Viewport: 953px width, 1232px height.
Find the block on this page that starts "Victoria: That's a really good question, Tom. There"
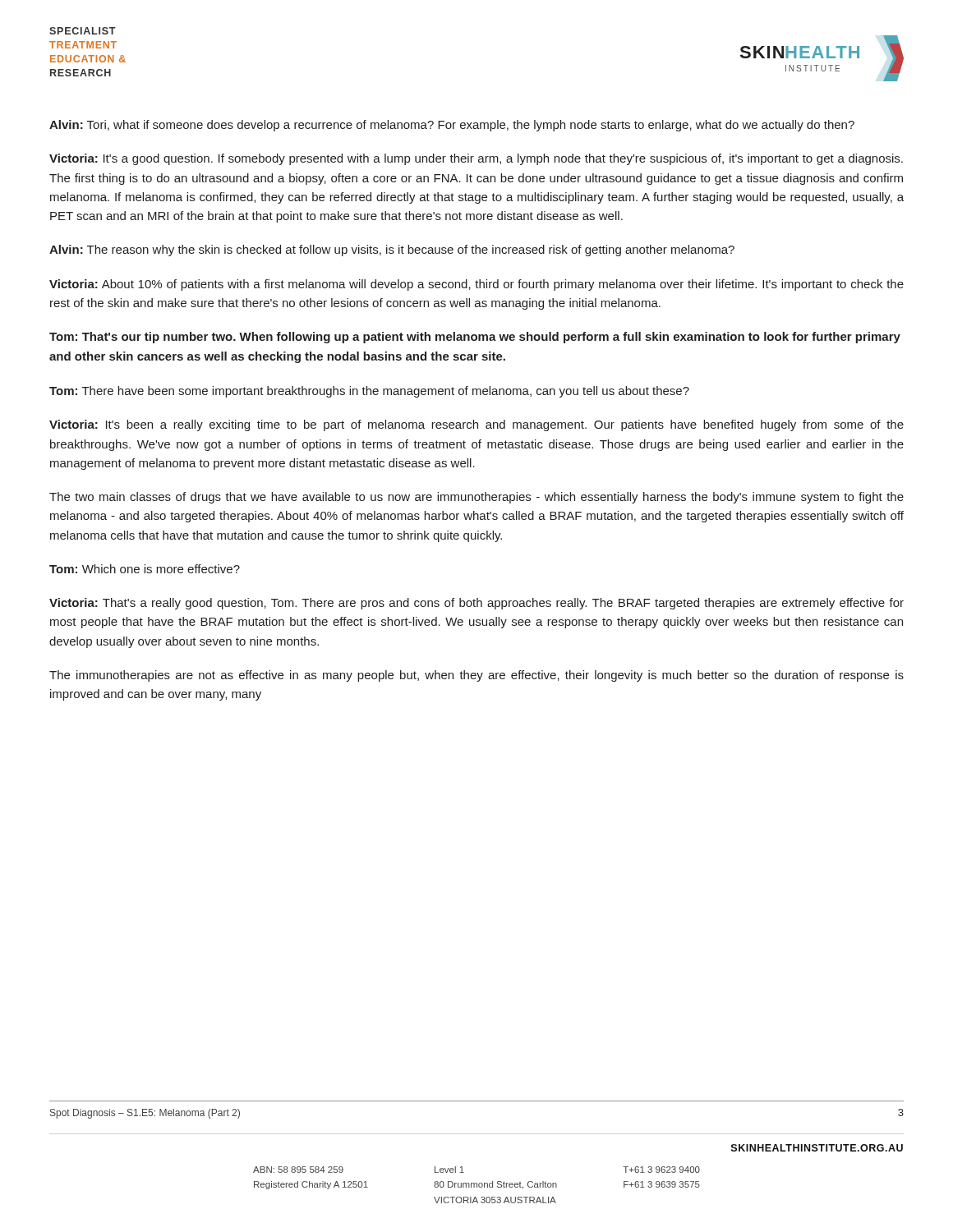click(x=476, y=622)
